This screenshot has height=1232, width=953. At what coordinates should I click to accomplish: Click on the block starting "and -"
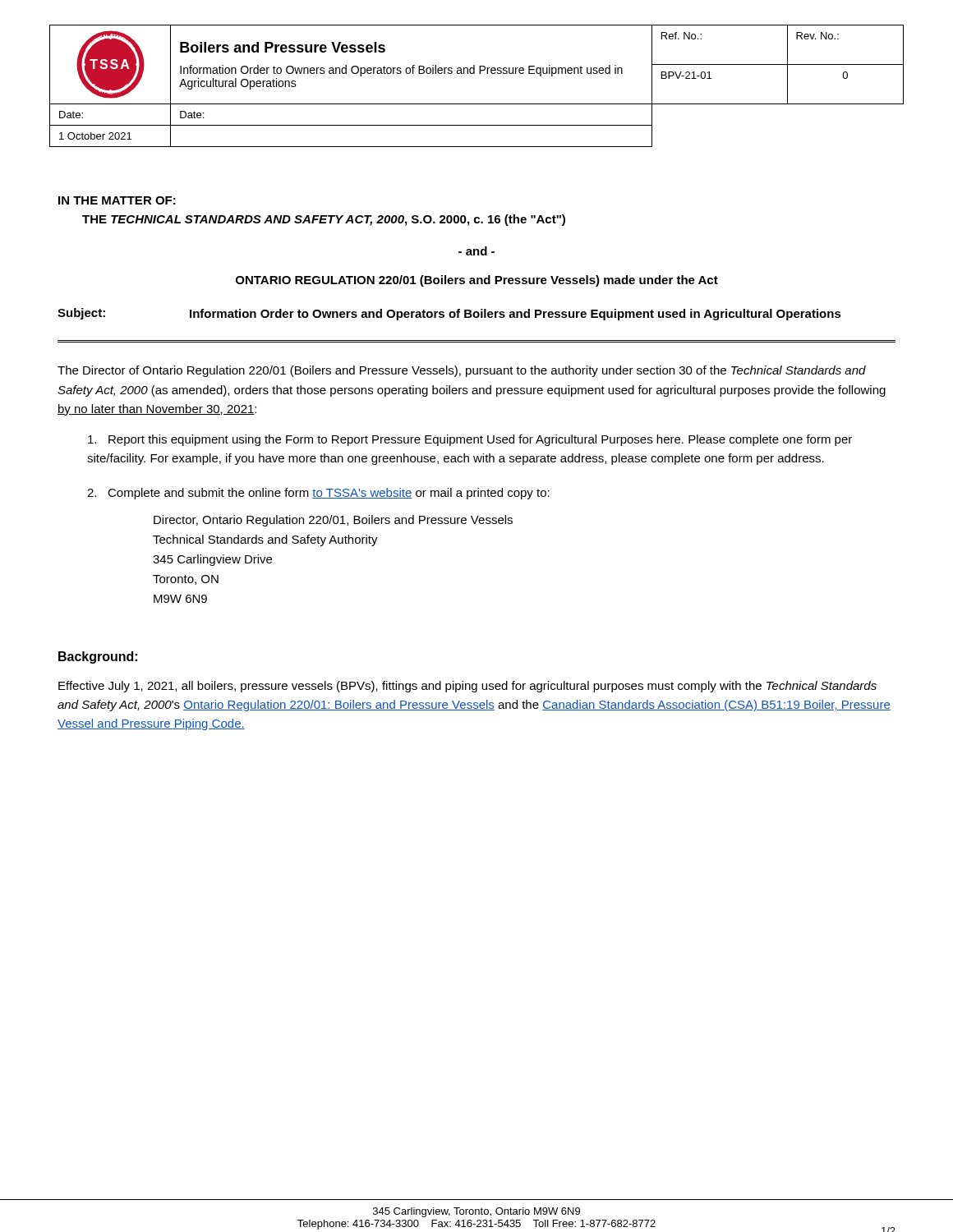(x=476, y=251)
